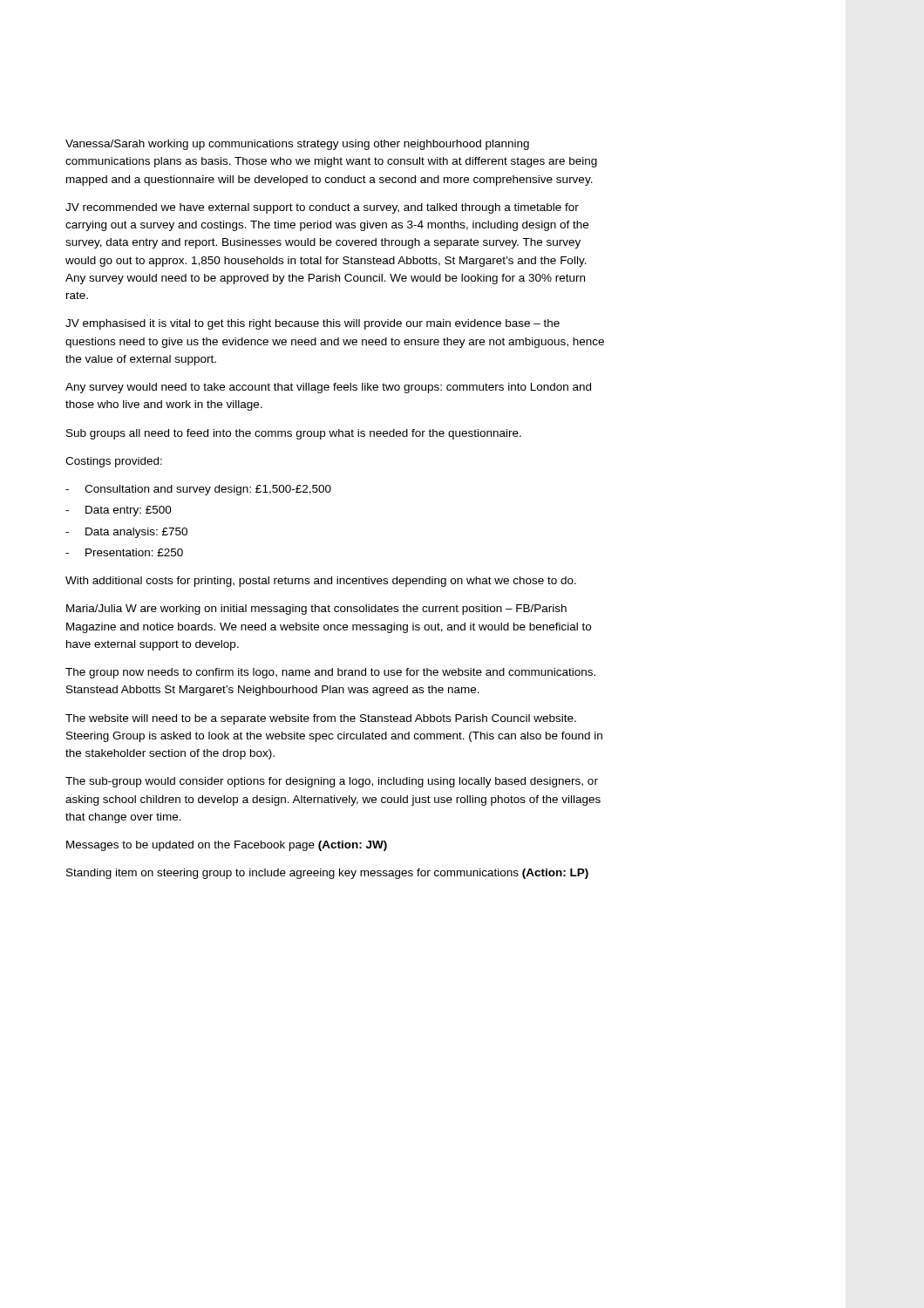Find the element starting "Sub groups all need to feed"

pyautogui.click(x=294, y=433)
